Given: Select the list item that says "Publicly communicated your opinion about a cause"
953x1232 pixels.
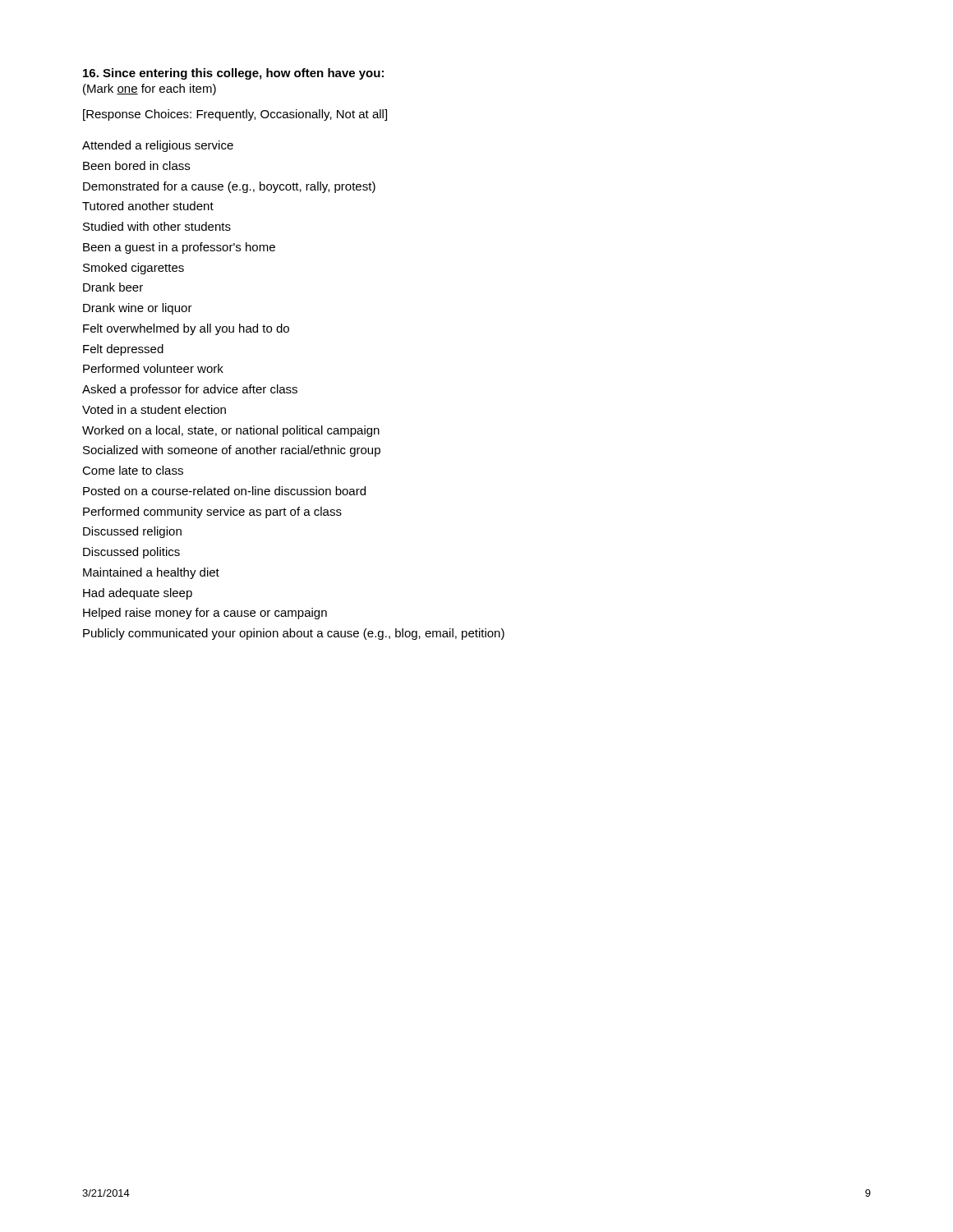Looking at the screenshot, I should click(x=293, y=633).
